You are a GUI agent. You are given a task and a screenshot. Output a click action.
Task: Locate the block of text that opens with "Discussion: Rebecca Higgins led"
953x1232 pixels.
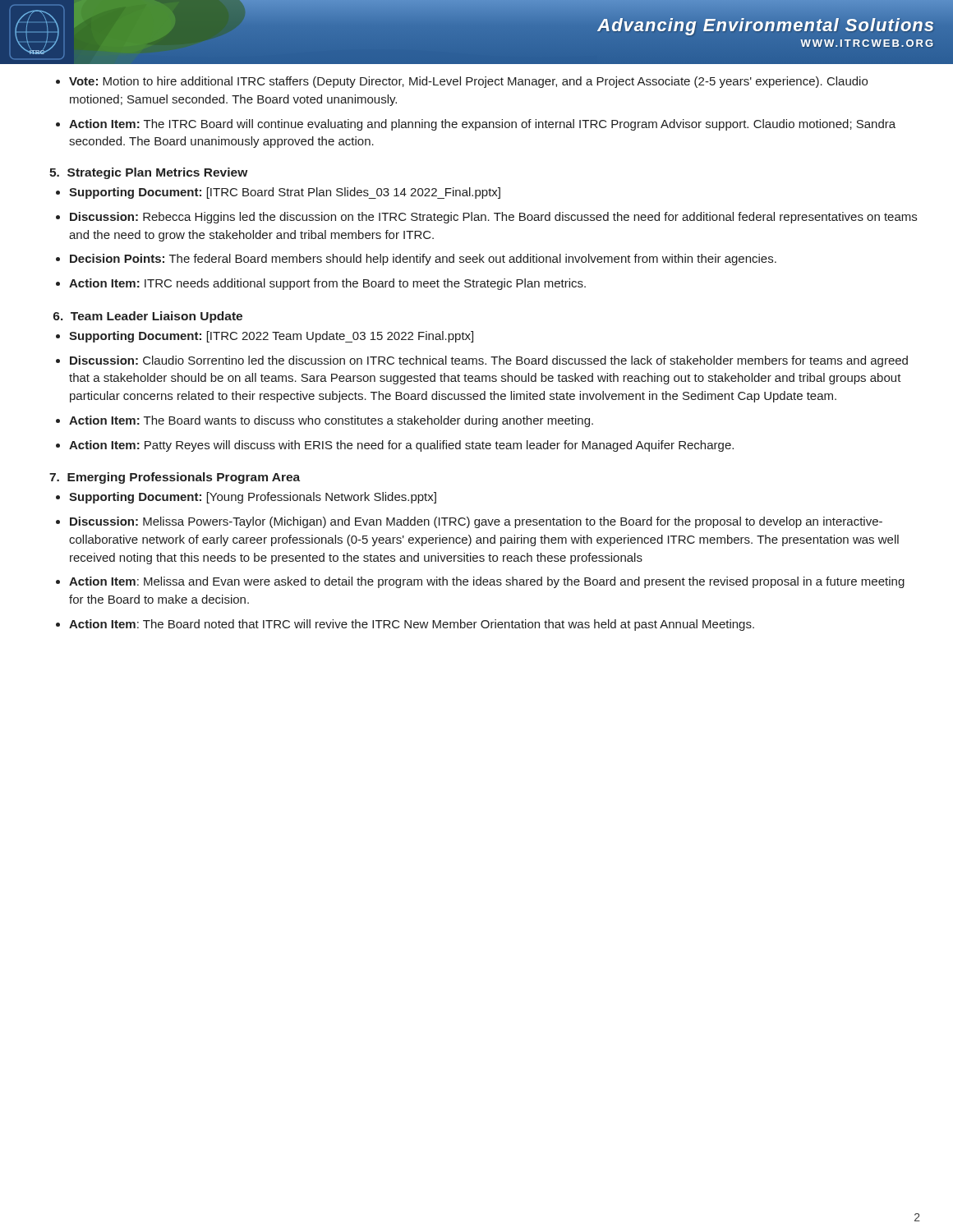493,225
